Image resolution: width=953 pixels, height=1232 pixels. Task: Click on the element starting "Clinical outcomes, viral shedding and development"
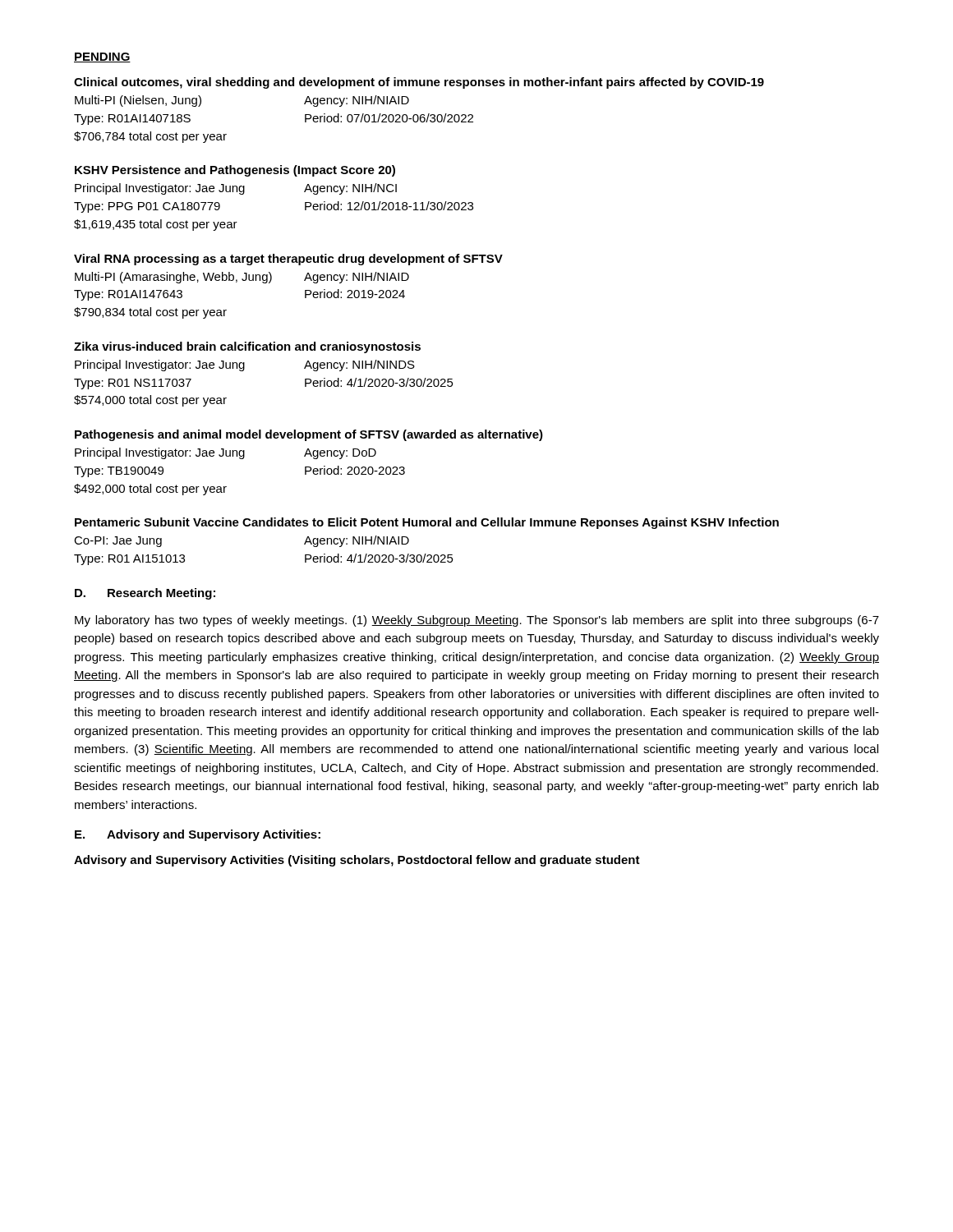476,110
